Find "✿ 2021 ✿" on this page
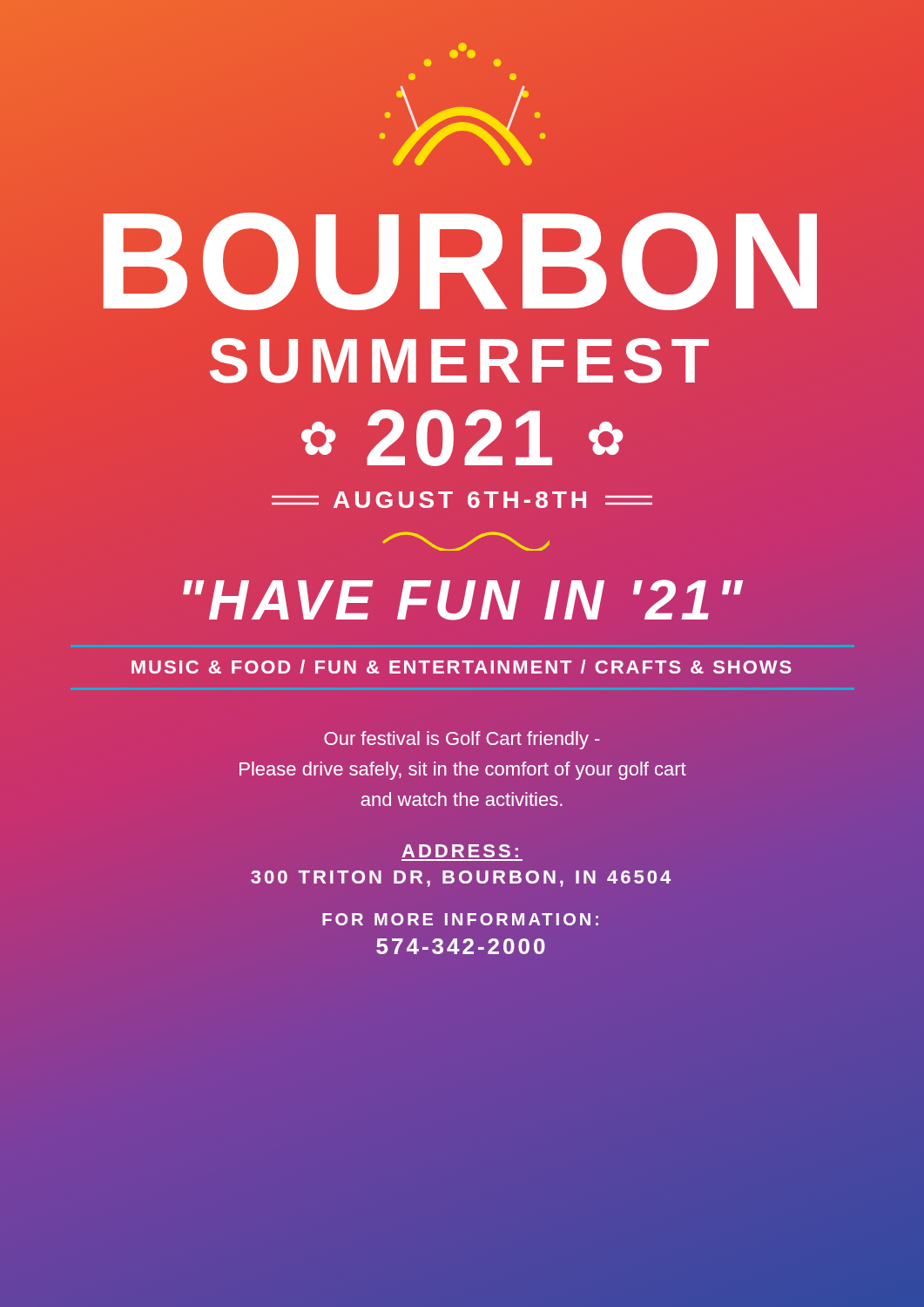 [x=462, y=438]
